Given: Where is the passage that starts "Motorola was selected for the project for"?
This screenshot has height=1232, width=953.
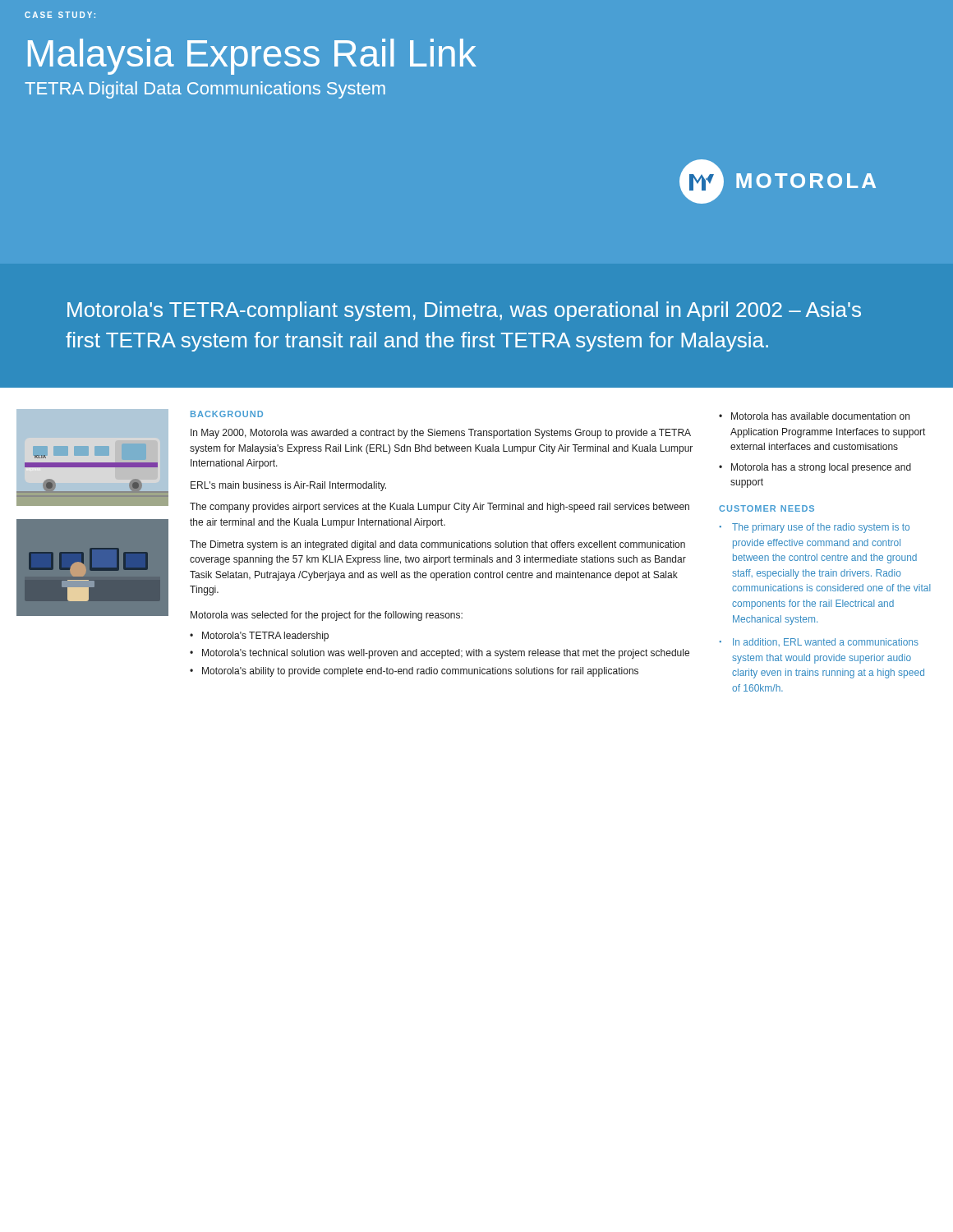Looking at the screenshot, I should coord(326,615).
